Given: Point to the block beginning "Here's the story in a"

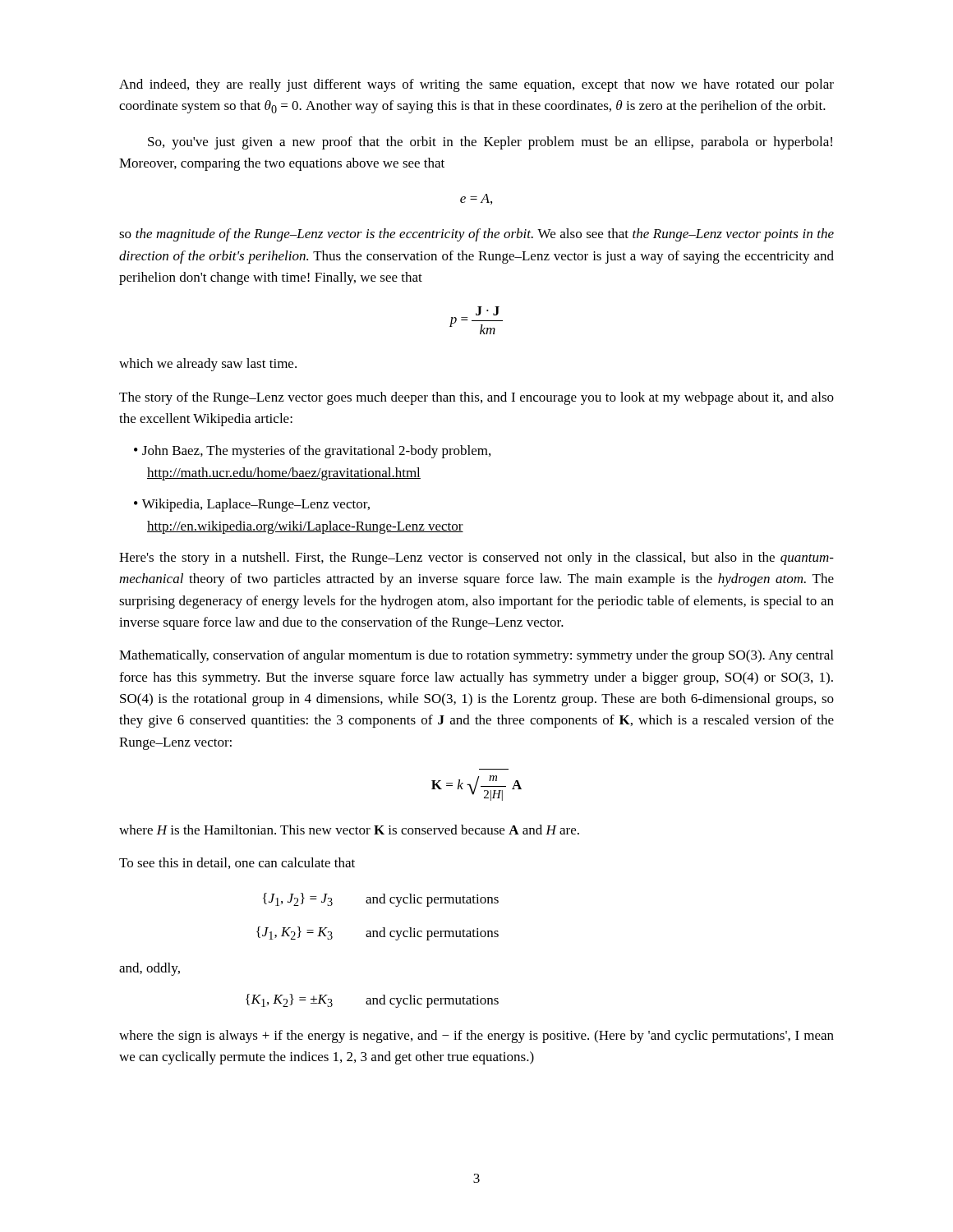Looking at the screenshot, I should click(x=476, y=590).
